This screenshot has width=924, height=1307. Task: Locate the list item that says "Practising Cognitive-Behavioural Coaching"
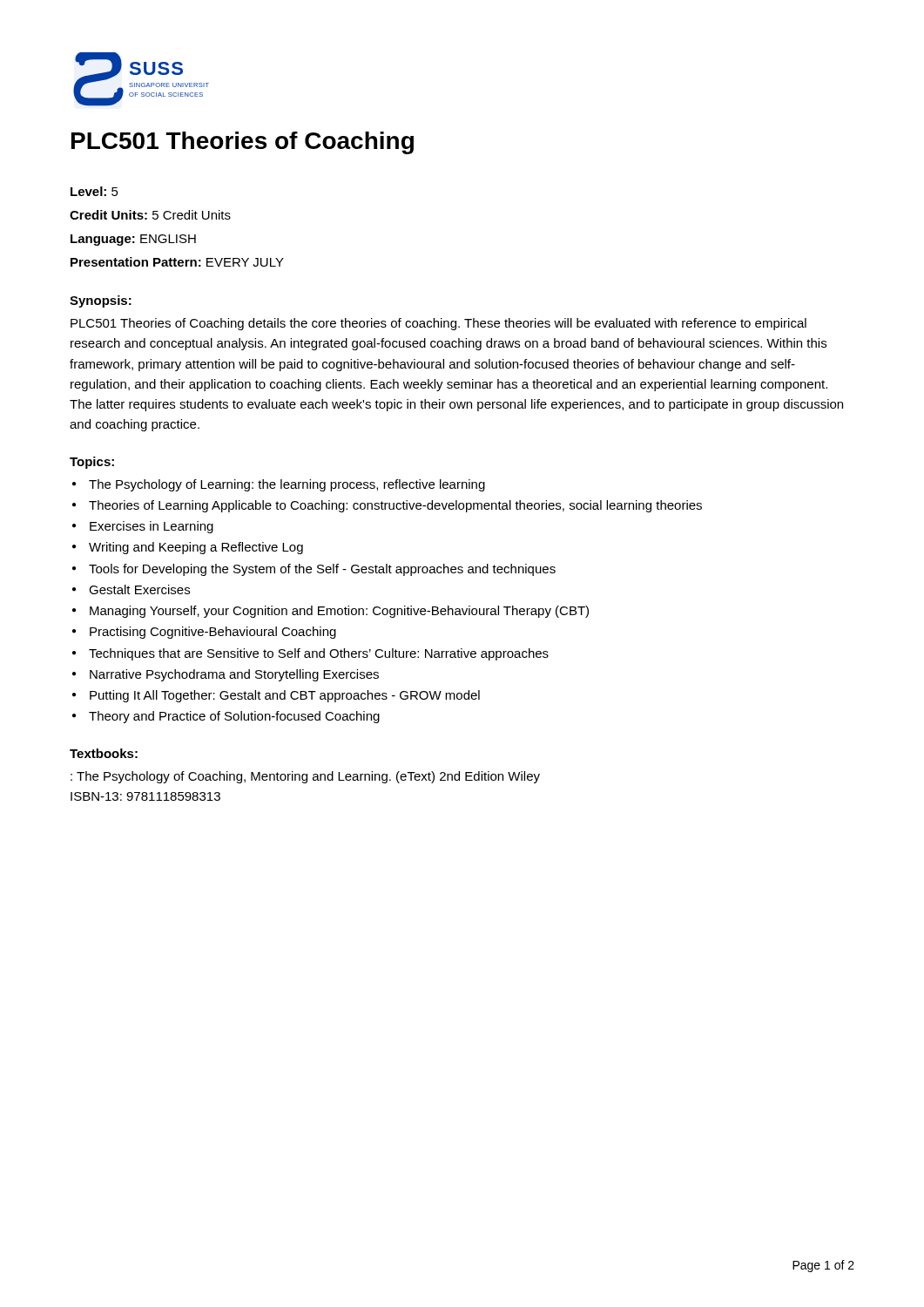pos(213,631)
